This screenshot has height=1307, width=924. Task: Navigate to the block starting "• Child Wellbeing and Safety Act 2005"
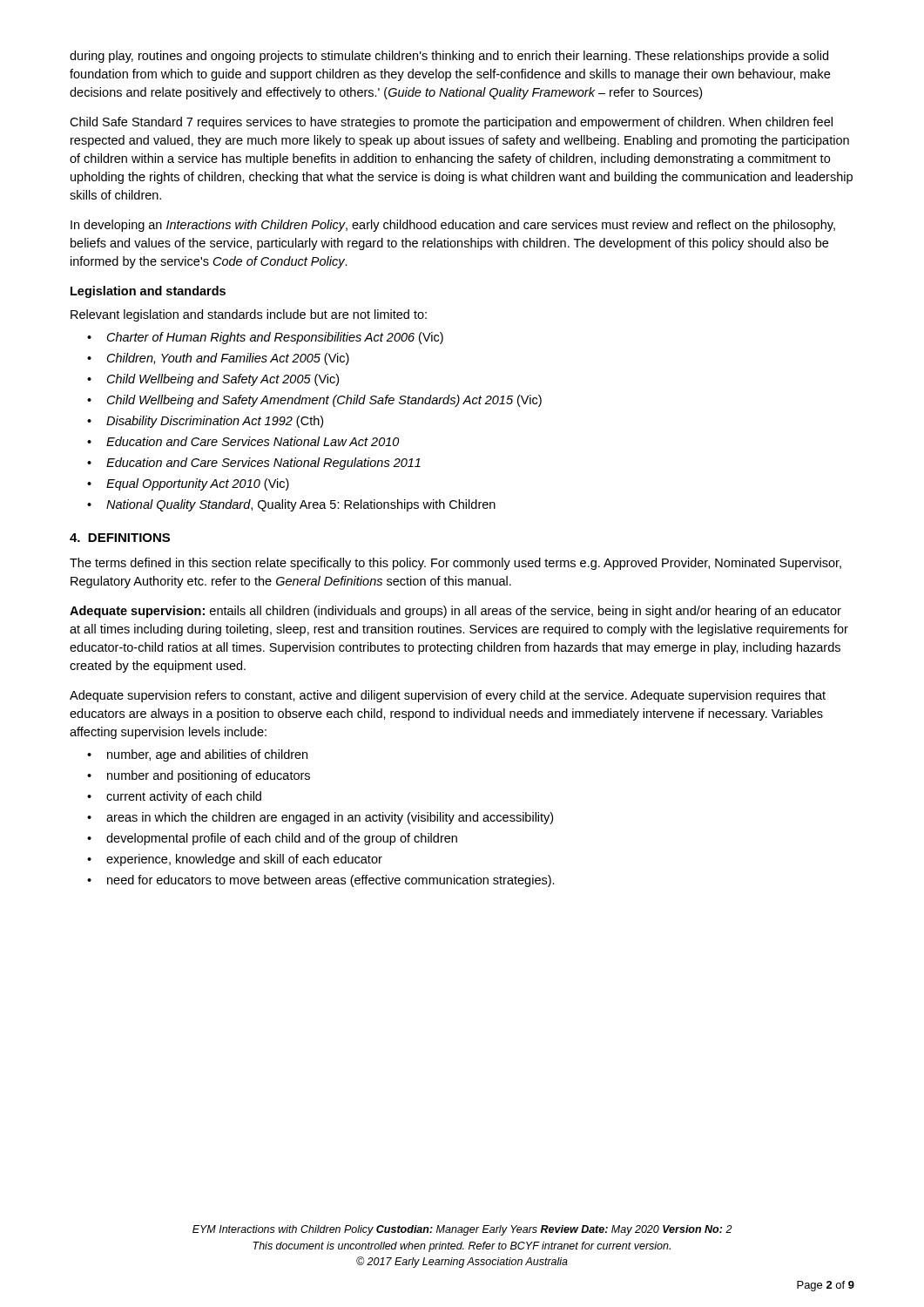point(213,380)
